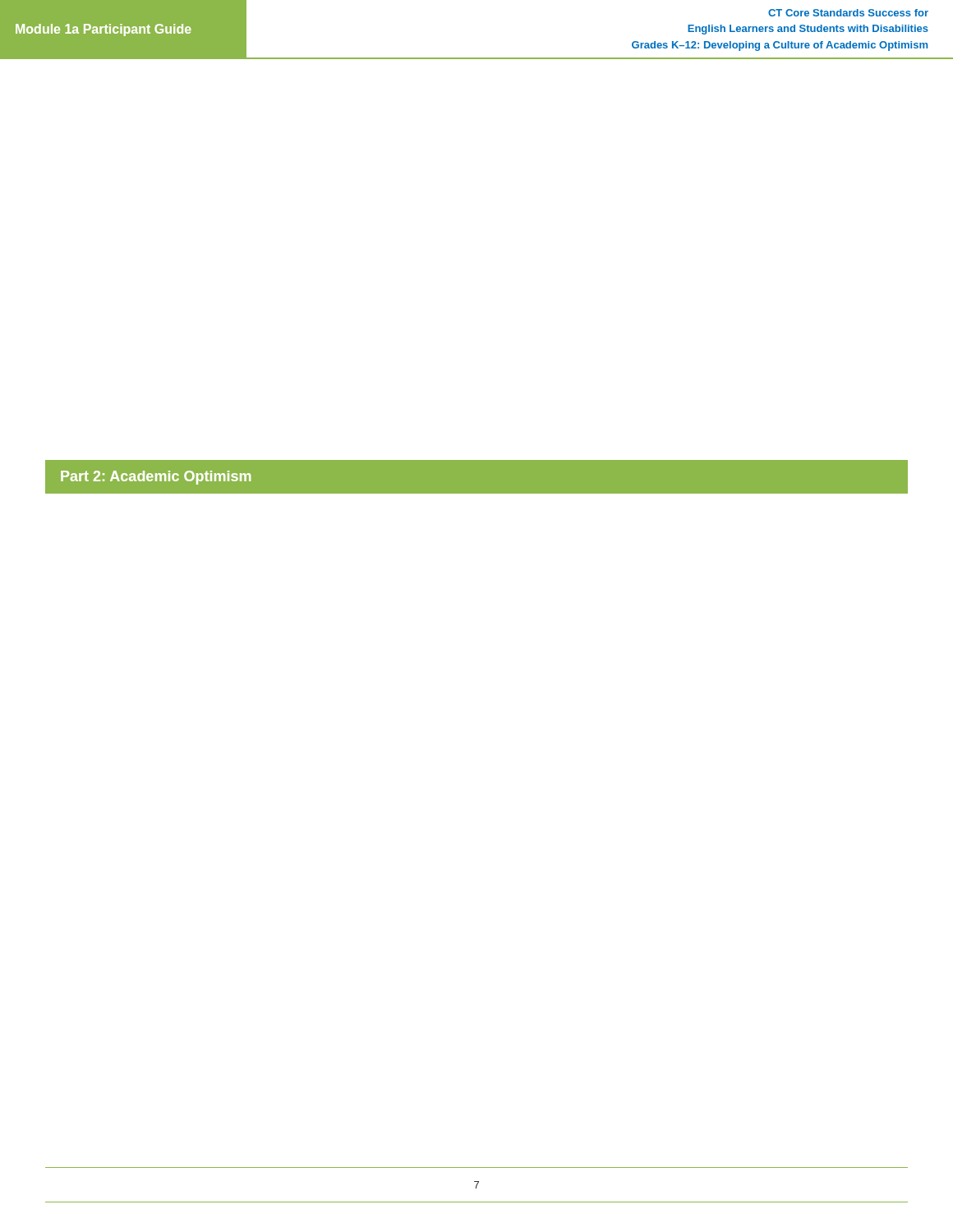Screen dimensions: 1232x953
Task: Point to the block starting "Part 2: Academic Optimism"
Action: click(x=156, y=476)
